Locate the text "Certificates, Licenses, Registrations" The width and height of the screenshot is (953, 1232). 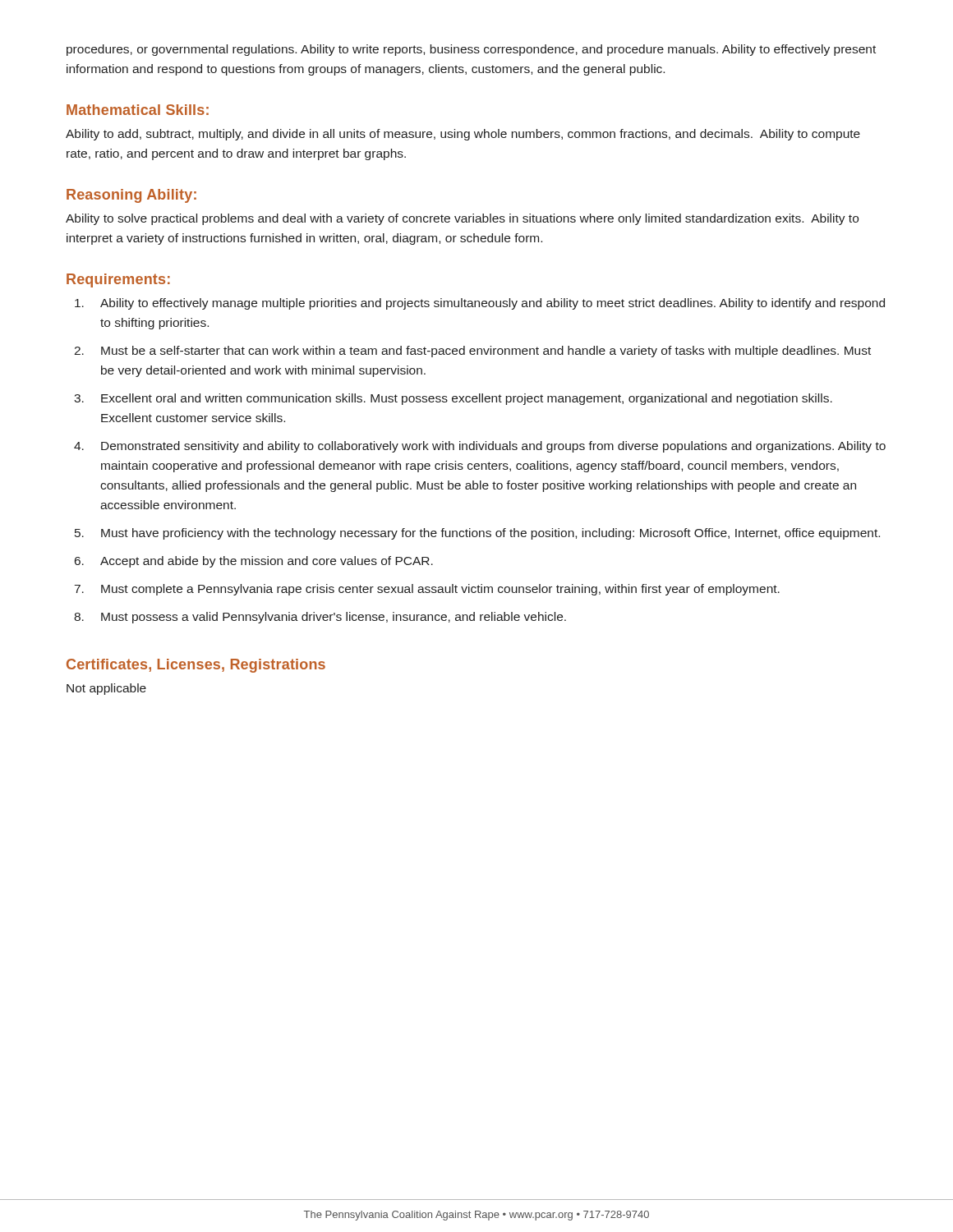coord(196,665)
